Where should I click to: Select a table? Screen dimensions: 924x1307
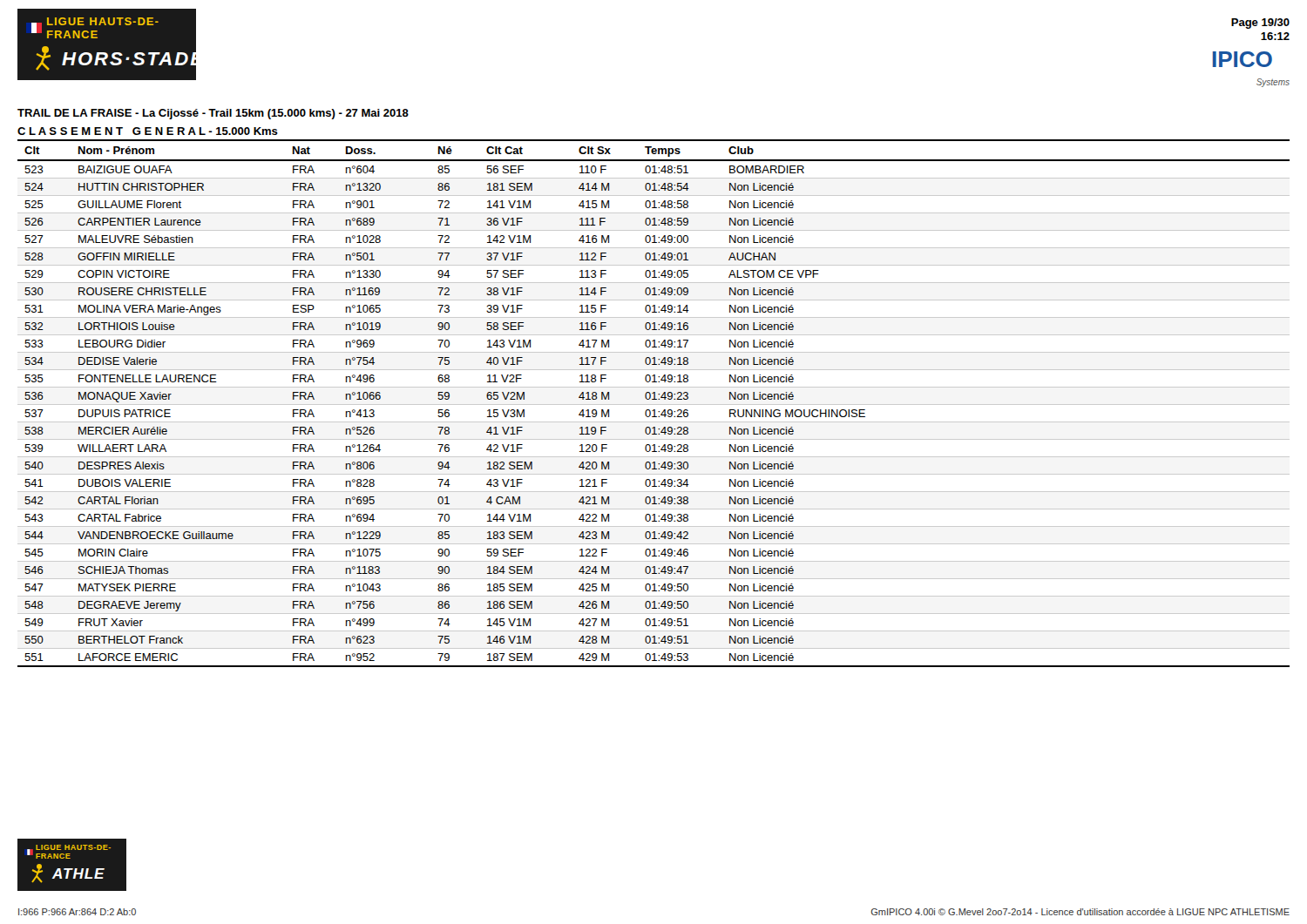pos(654,403)
